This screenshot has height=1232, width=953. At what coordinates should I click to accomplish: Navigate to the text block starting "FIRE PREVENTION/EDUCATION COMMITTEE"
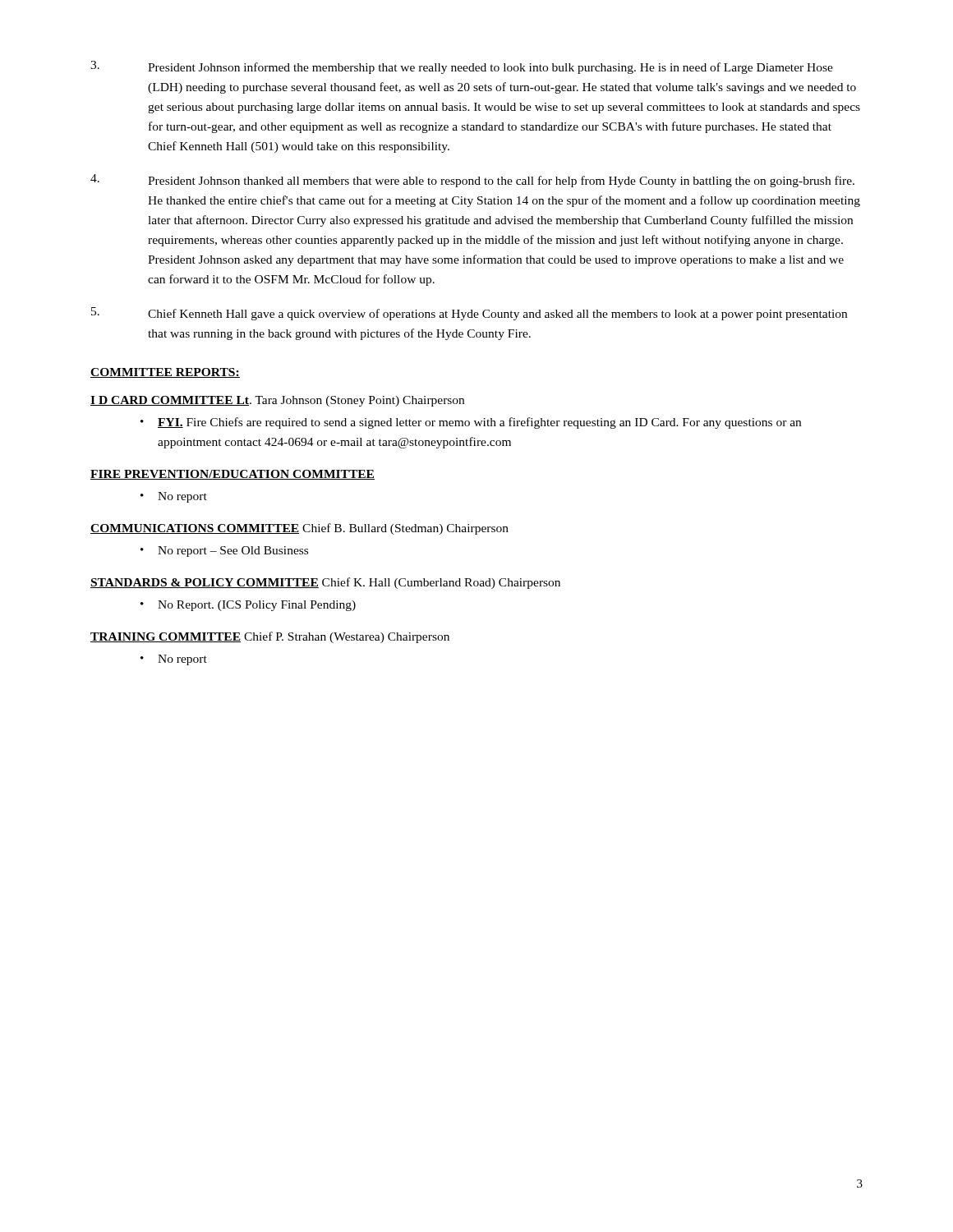tap(232, 474)
